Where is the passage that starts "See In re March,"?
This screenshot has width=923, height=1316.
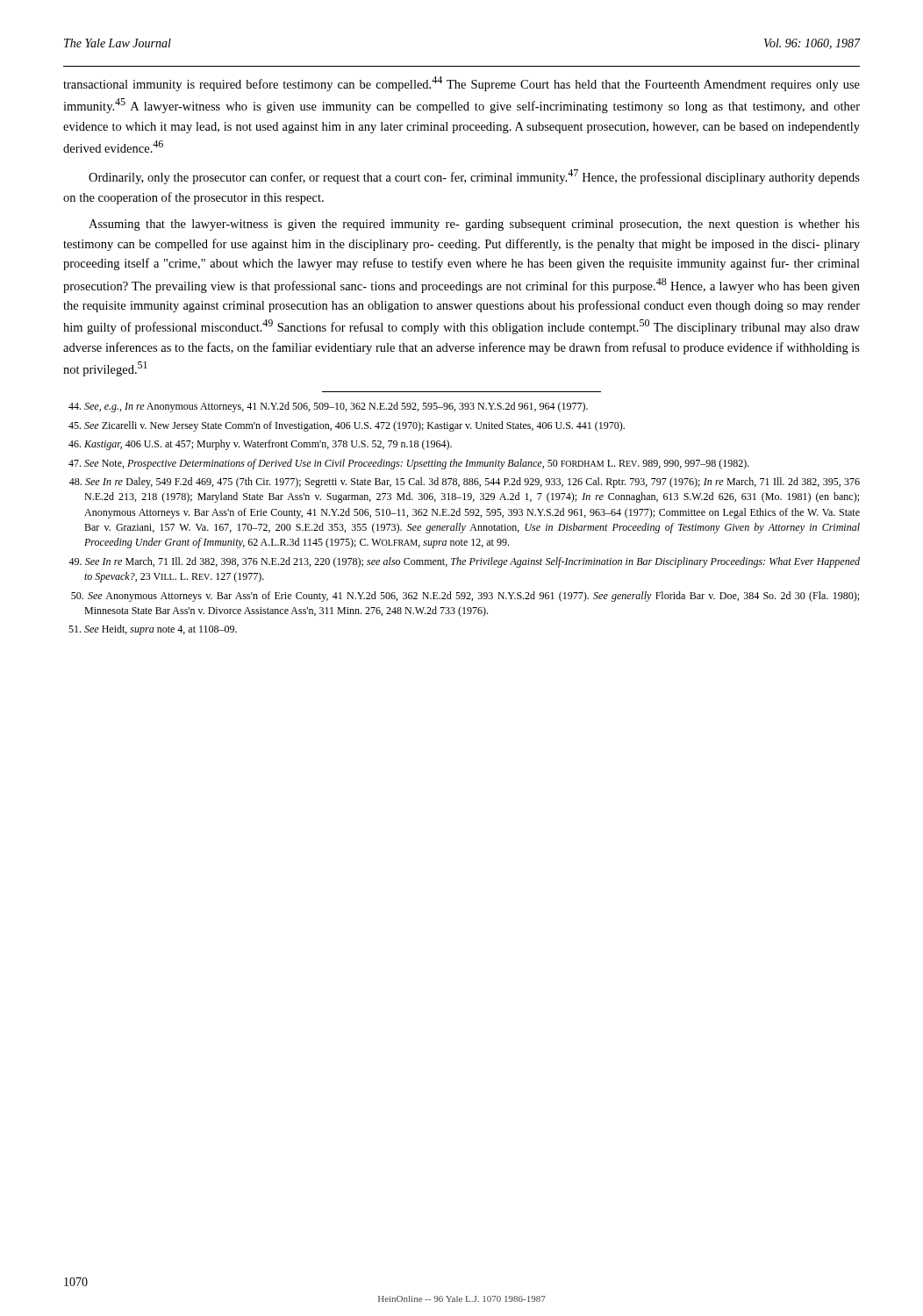[x=462, y=570]
